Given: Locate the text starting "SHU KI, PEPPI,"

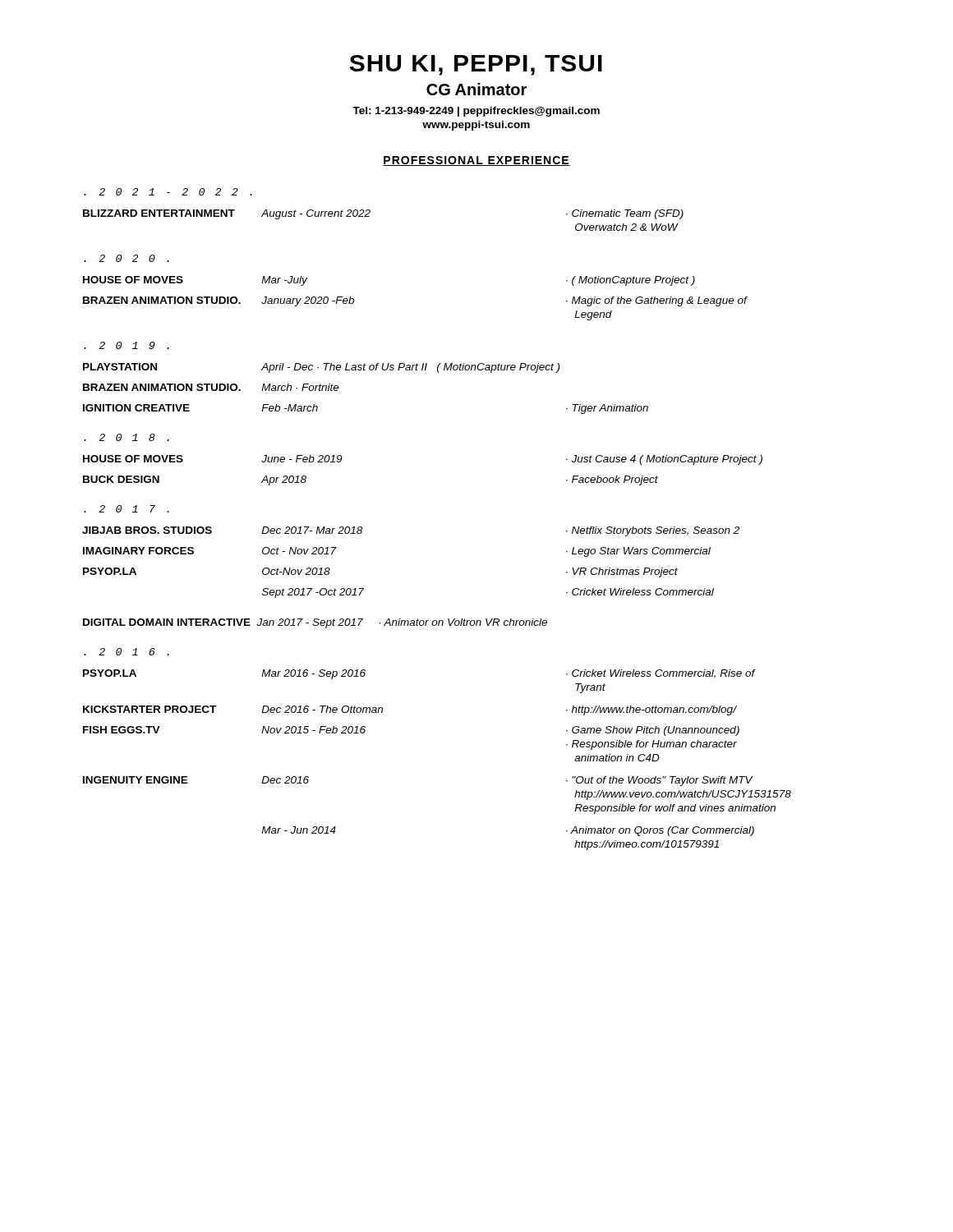Looking at the screenshot, I should click(x=476, y=90).
